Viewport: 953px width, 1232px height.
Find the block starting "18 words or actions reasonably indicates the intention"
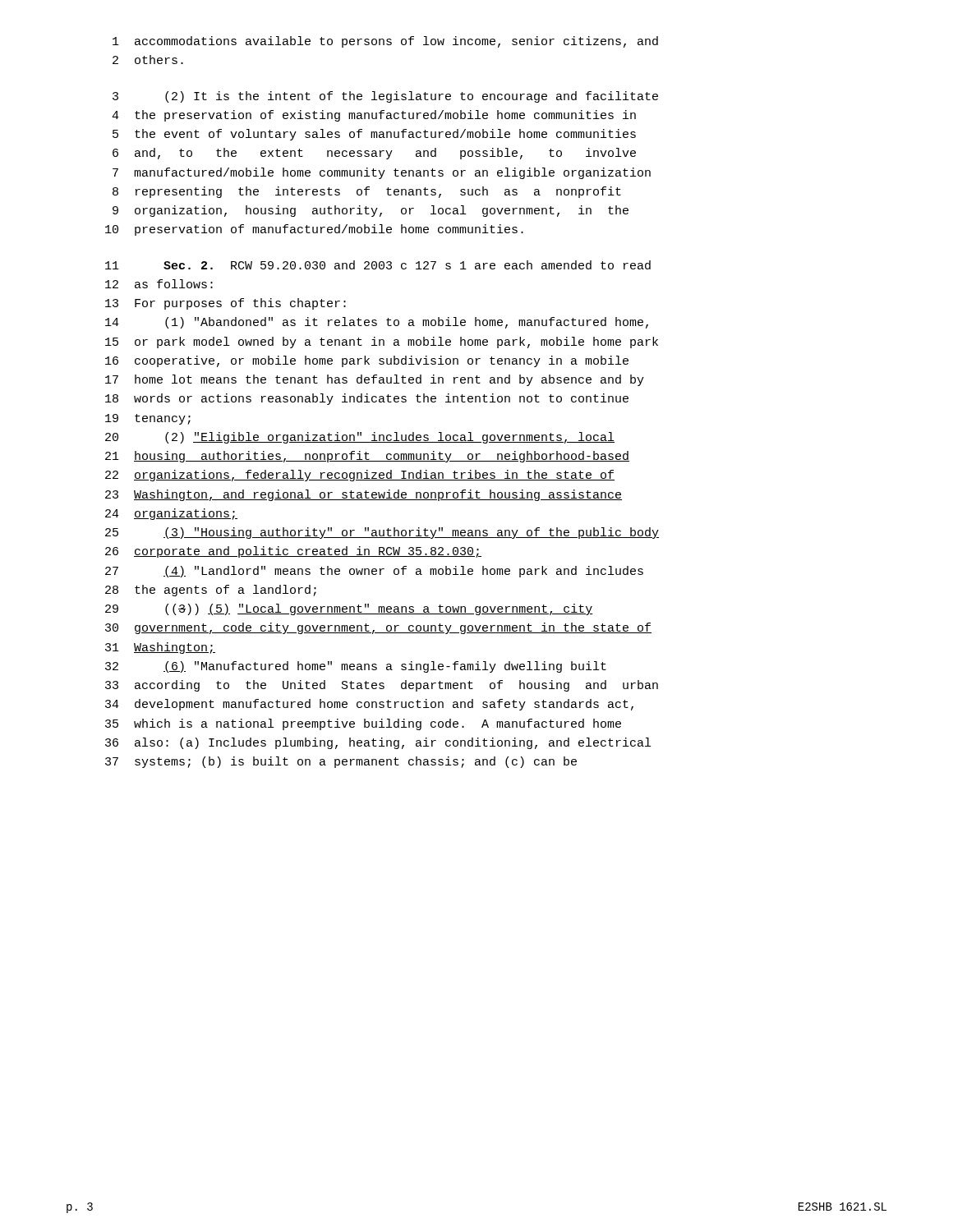[481, 400]
